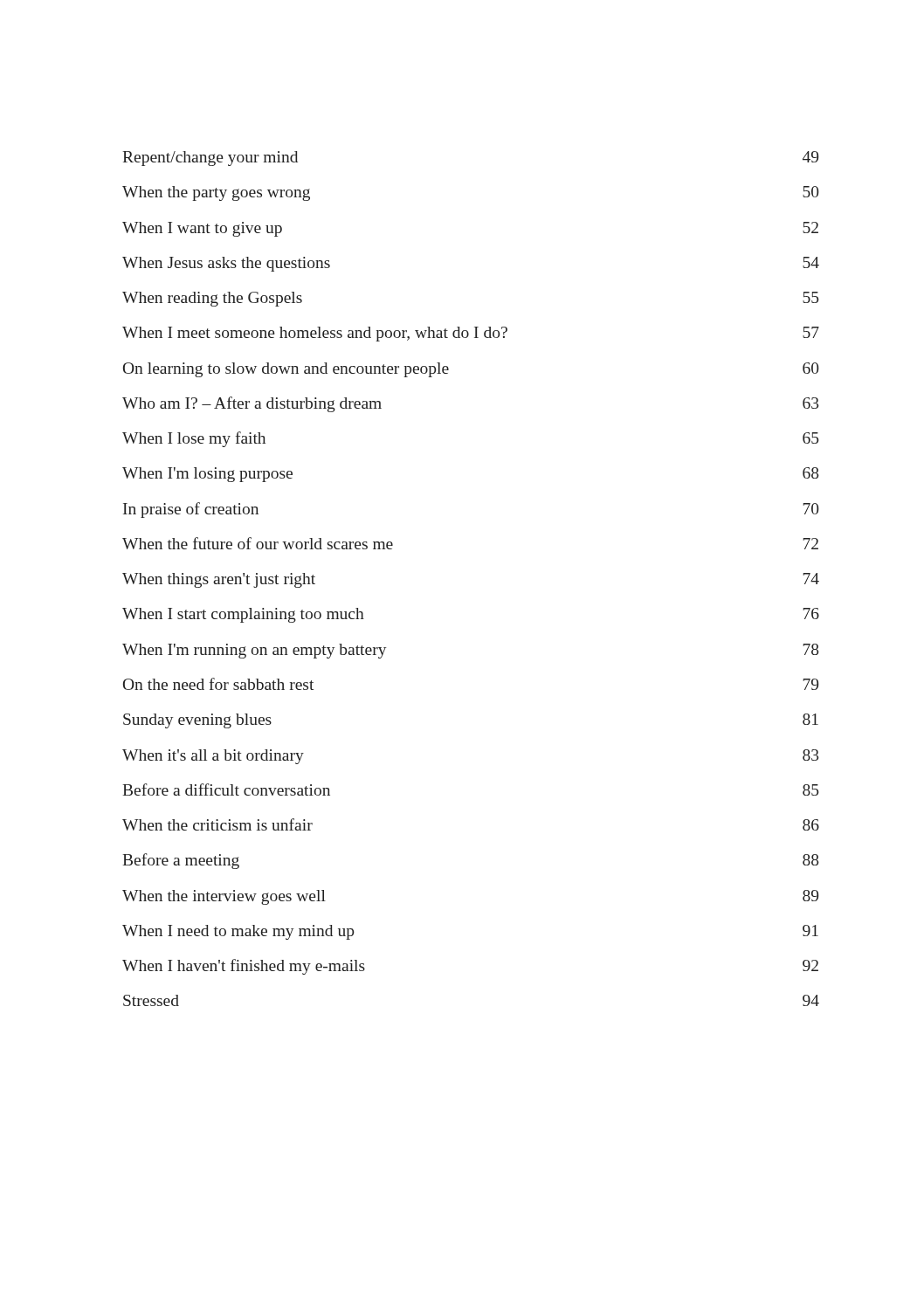
Task: Click on the text block starting "When I start"
Action: (x=238, y=615)
